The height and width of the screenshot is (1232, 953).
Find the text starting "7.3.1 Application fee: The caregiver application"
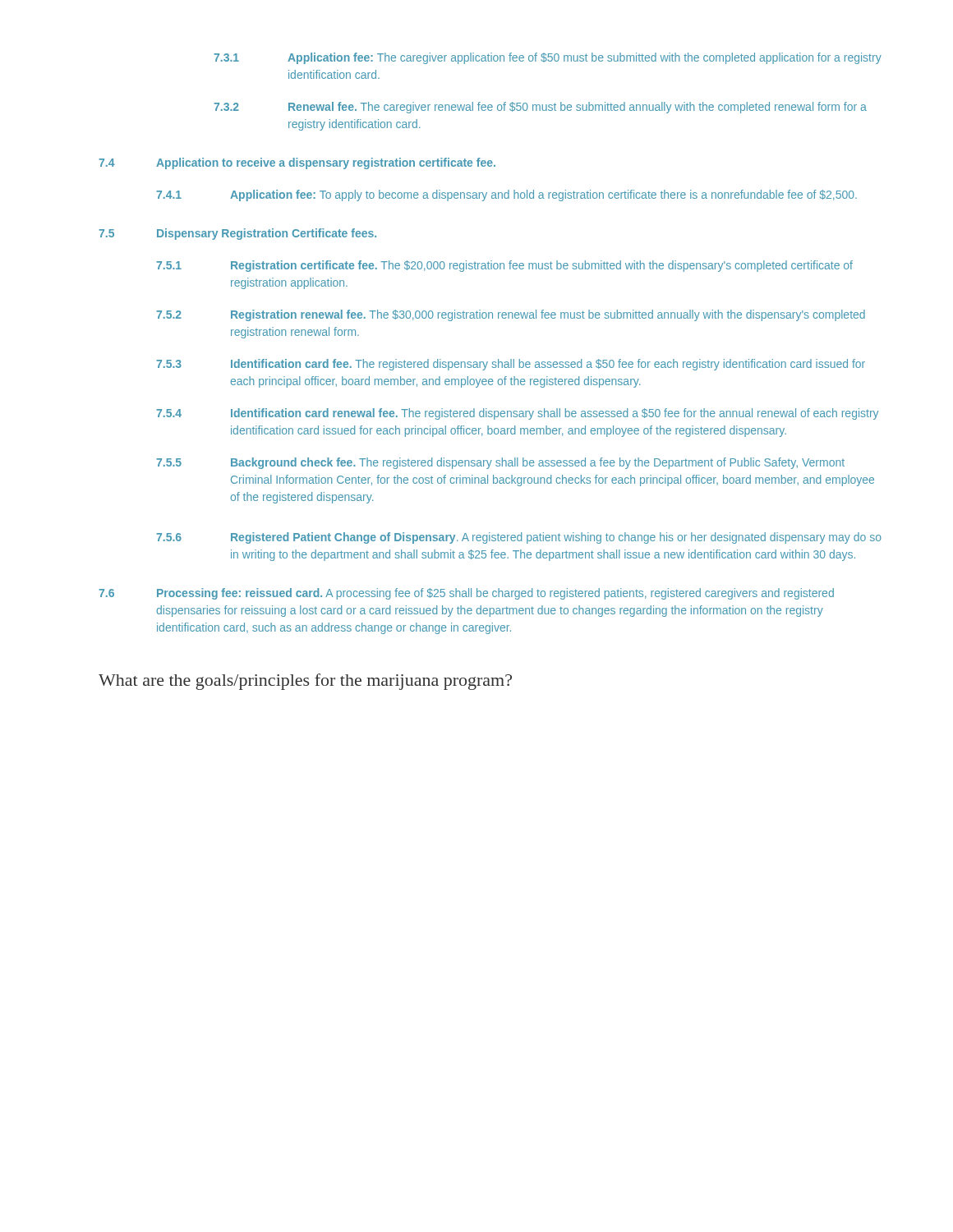tap(550, 67)
